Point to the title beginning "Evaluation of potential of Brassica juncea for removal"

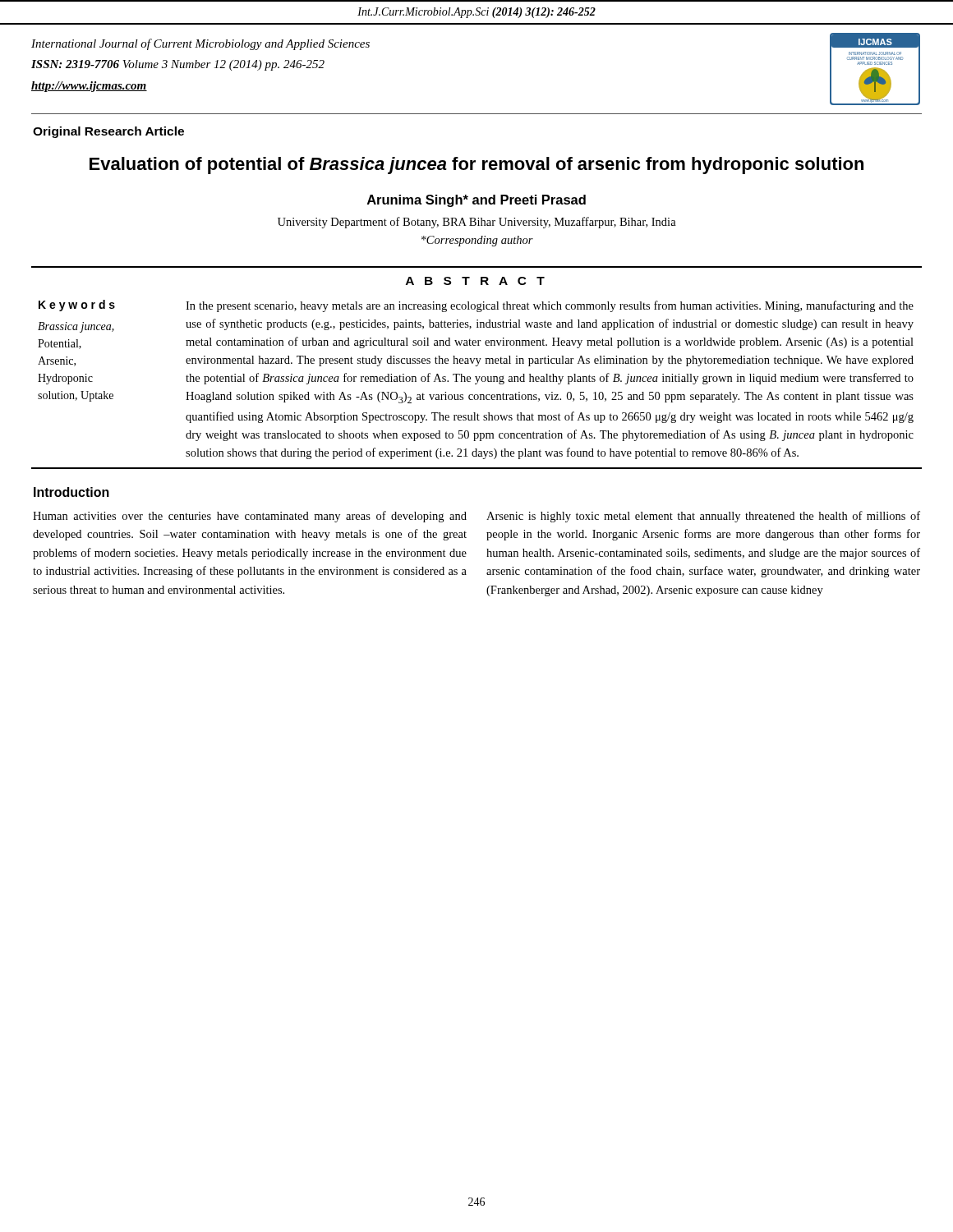(476, 164)
